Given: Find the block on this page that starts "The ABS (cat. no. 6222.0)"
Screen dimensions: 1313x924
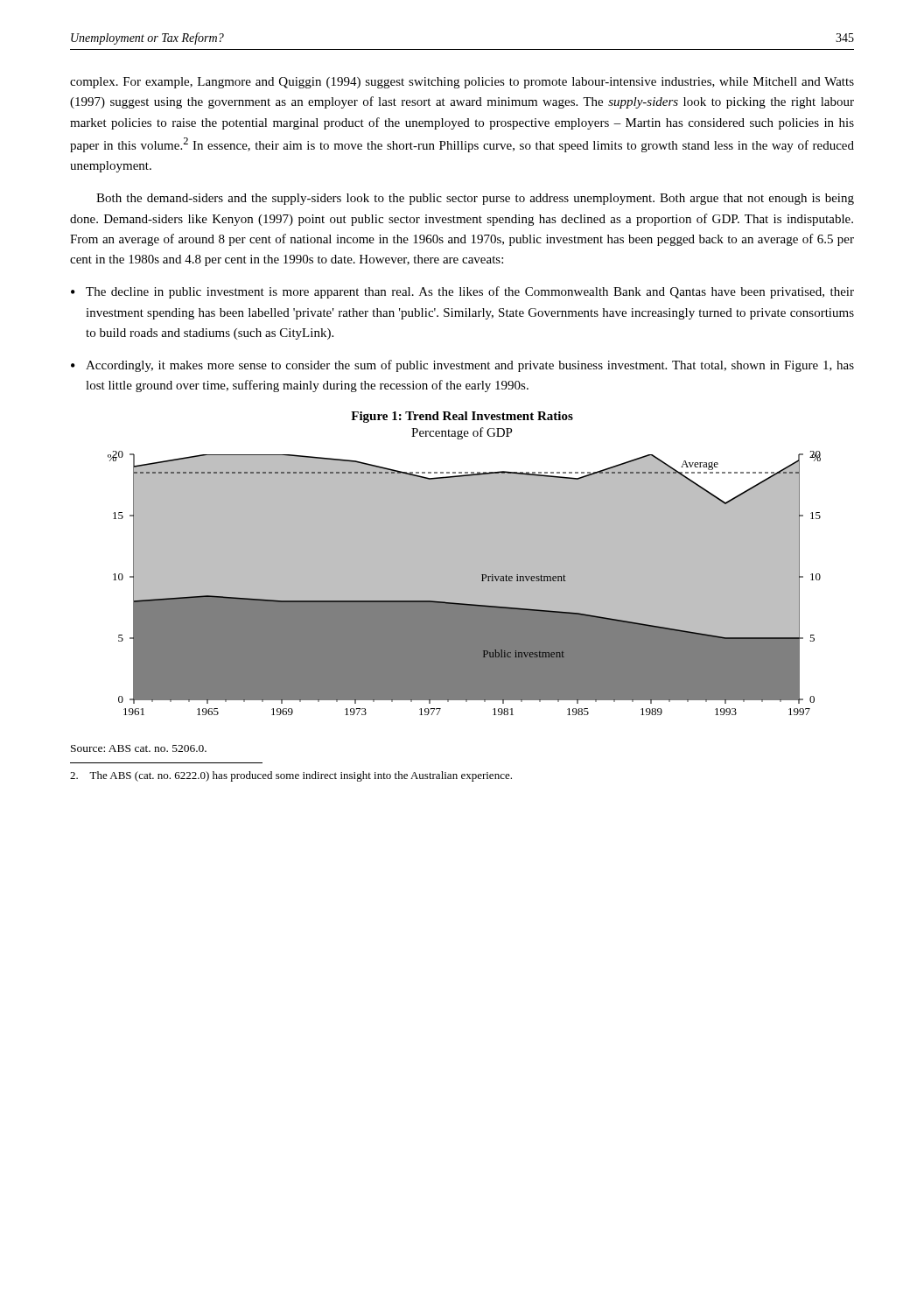Looking at the screenshot, I should (x=291, y=775).
